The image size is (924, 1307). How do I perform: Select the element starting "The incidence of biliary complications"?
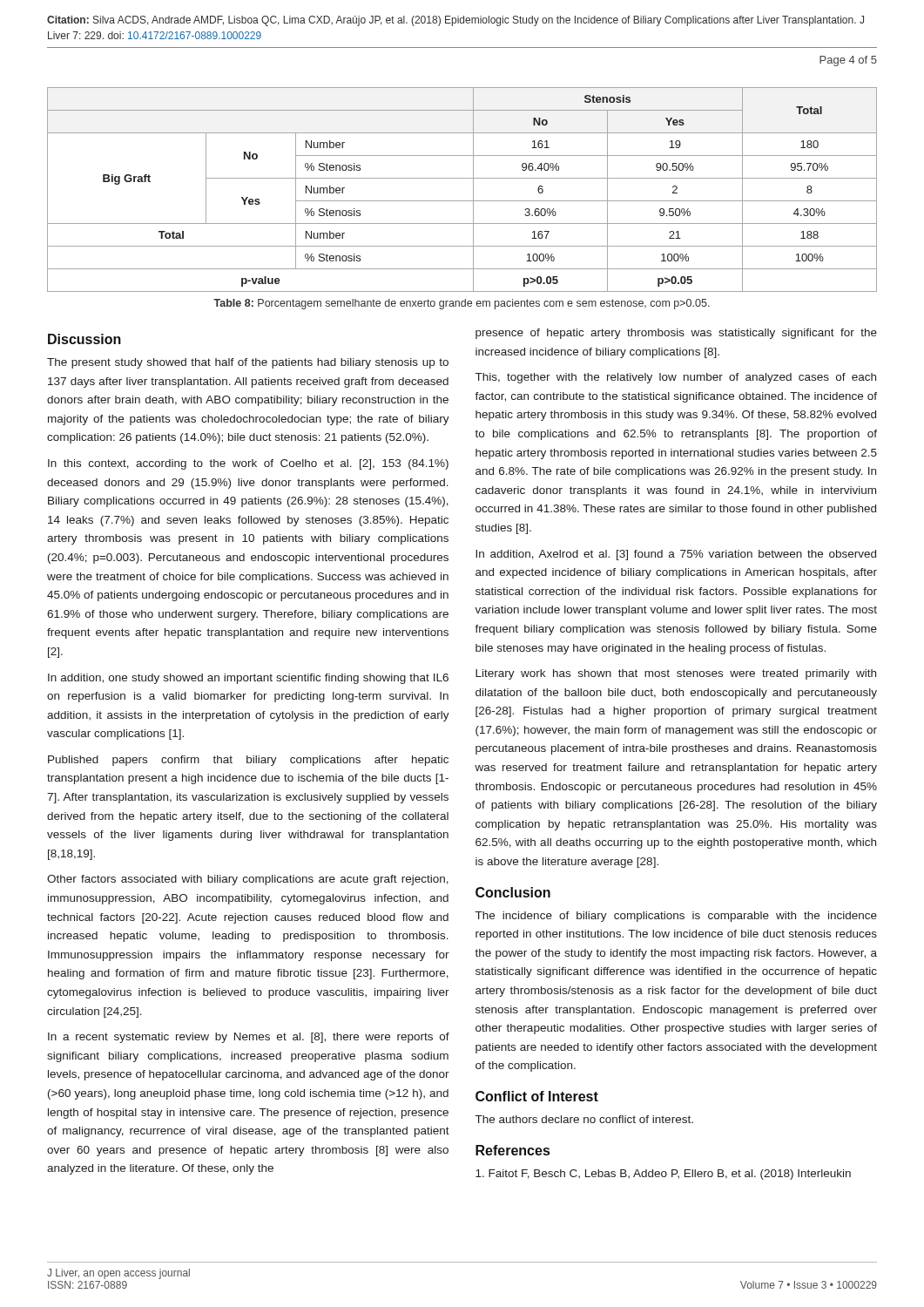(676, 990)
